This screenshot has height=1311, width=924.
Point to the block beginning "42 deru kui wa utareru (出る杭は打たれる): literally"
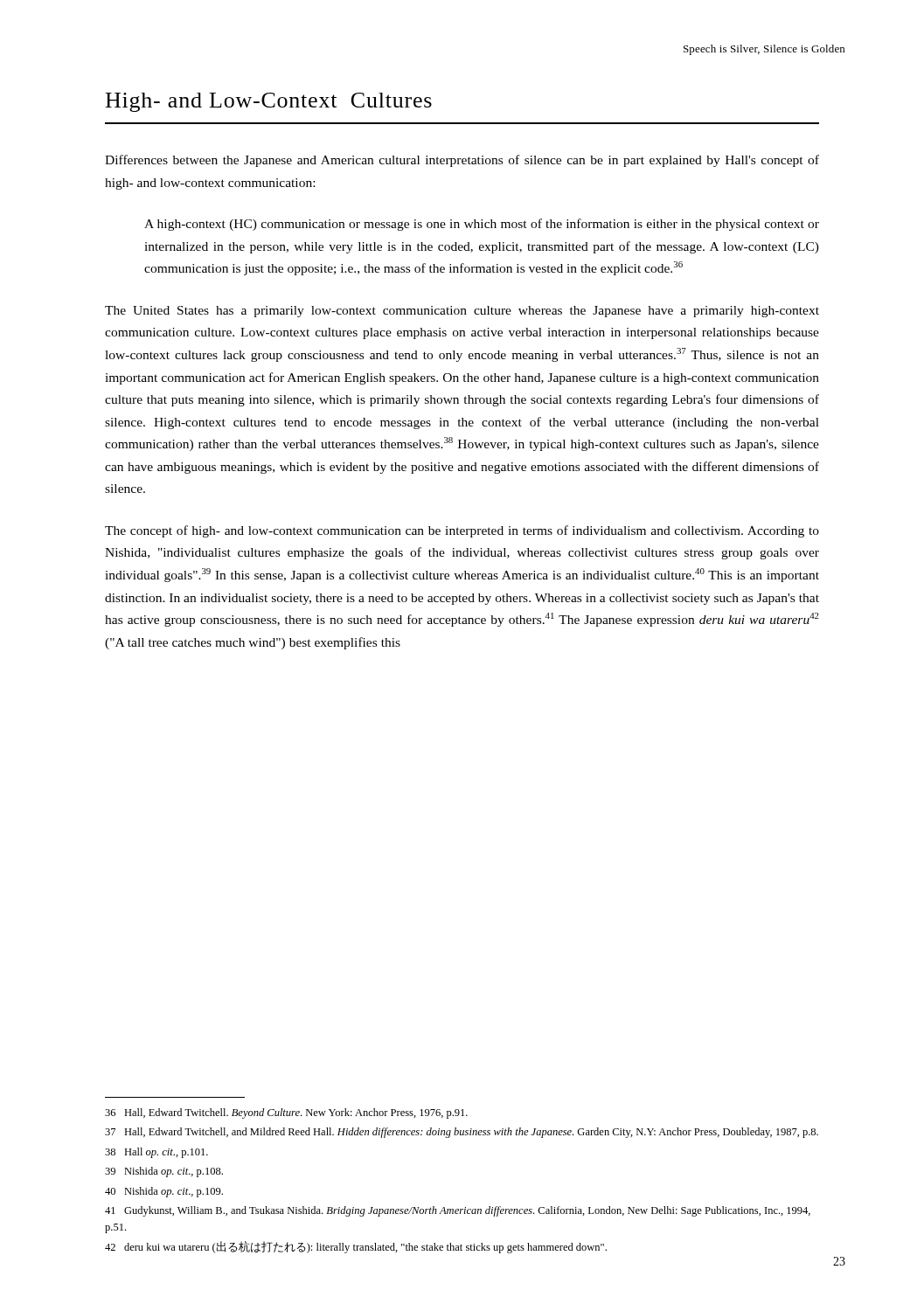(x=356, y=1247)
